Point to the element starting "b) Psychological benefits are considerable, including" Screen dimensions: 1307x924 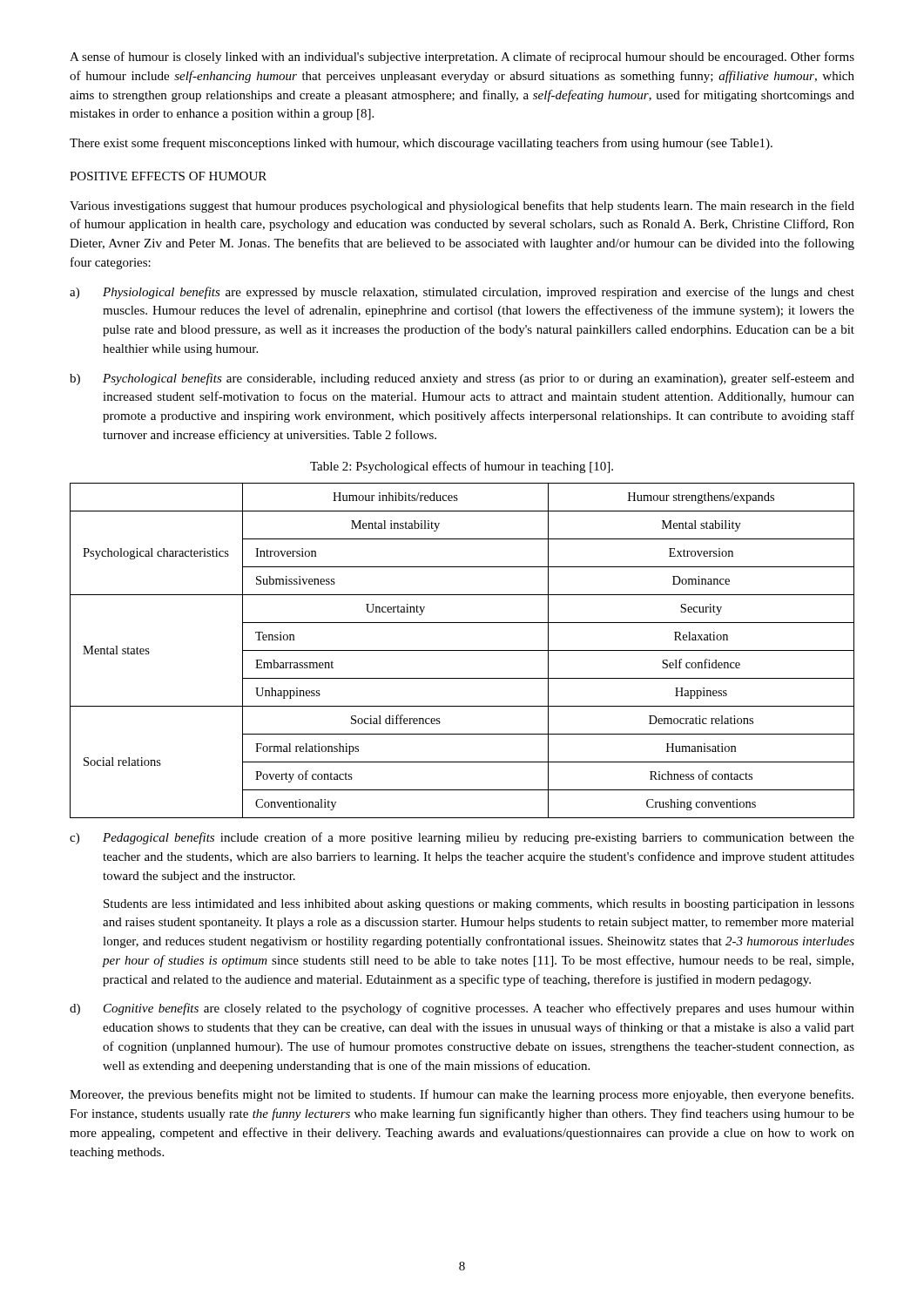pos(462,407)
